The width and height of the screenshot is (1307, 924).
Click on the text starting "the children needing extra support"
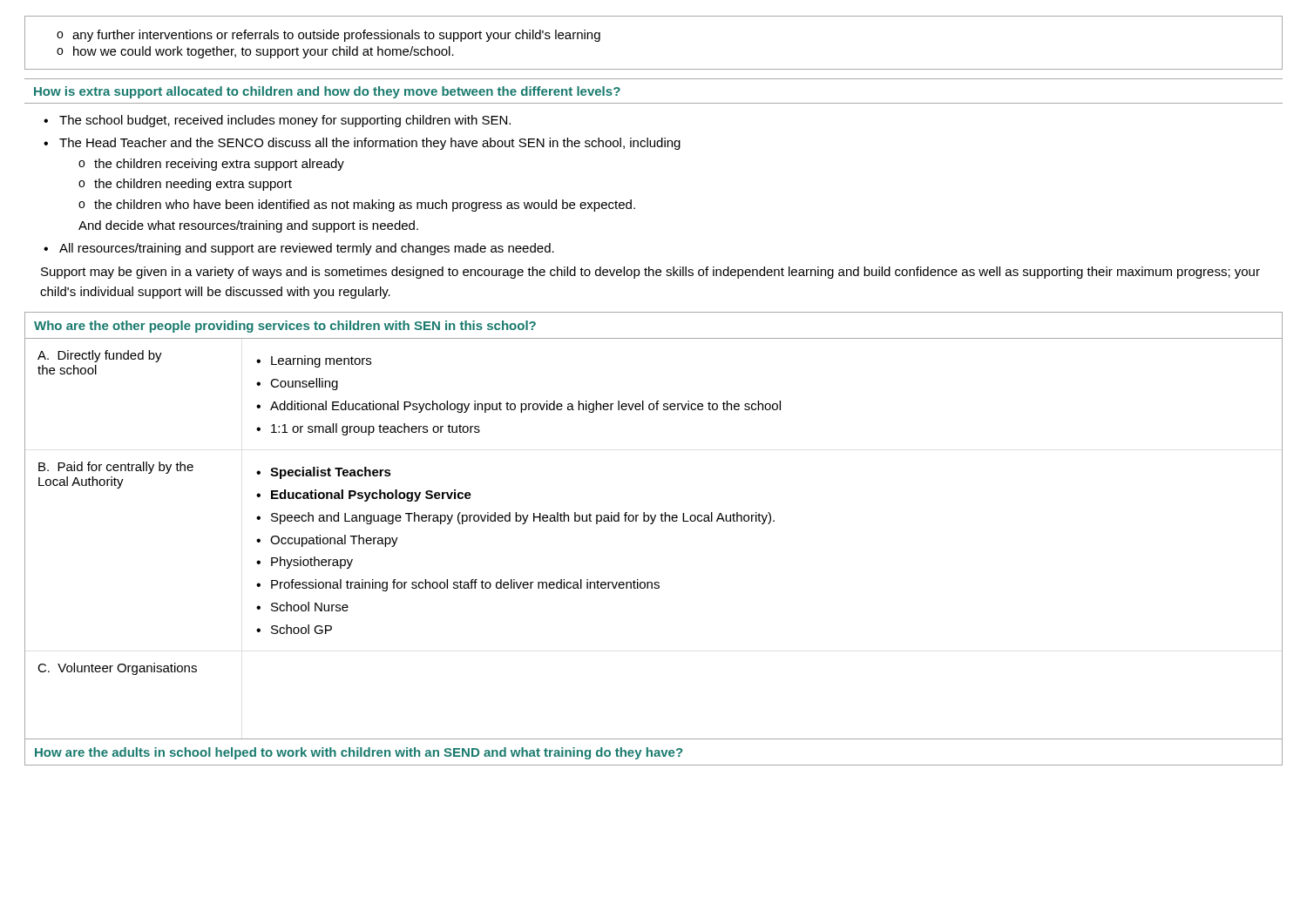(x=193, y=184)
